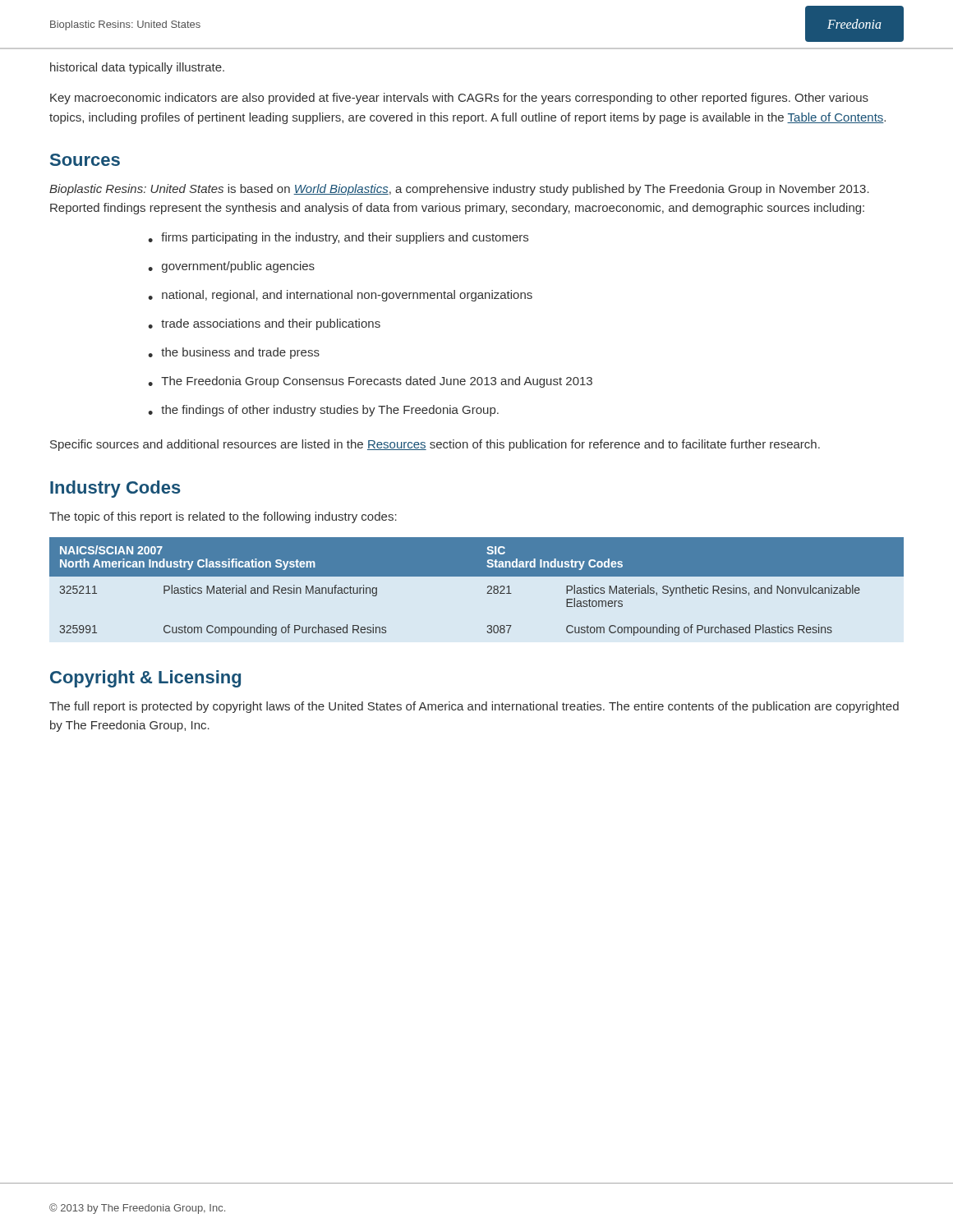
Task: Click on the list item that says "• government/public agencies"
Action: [x=231, y=269]
